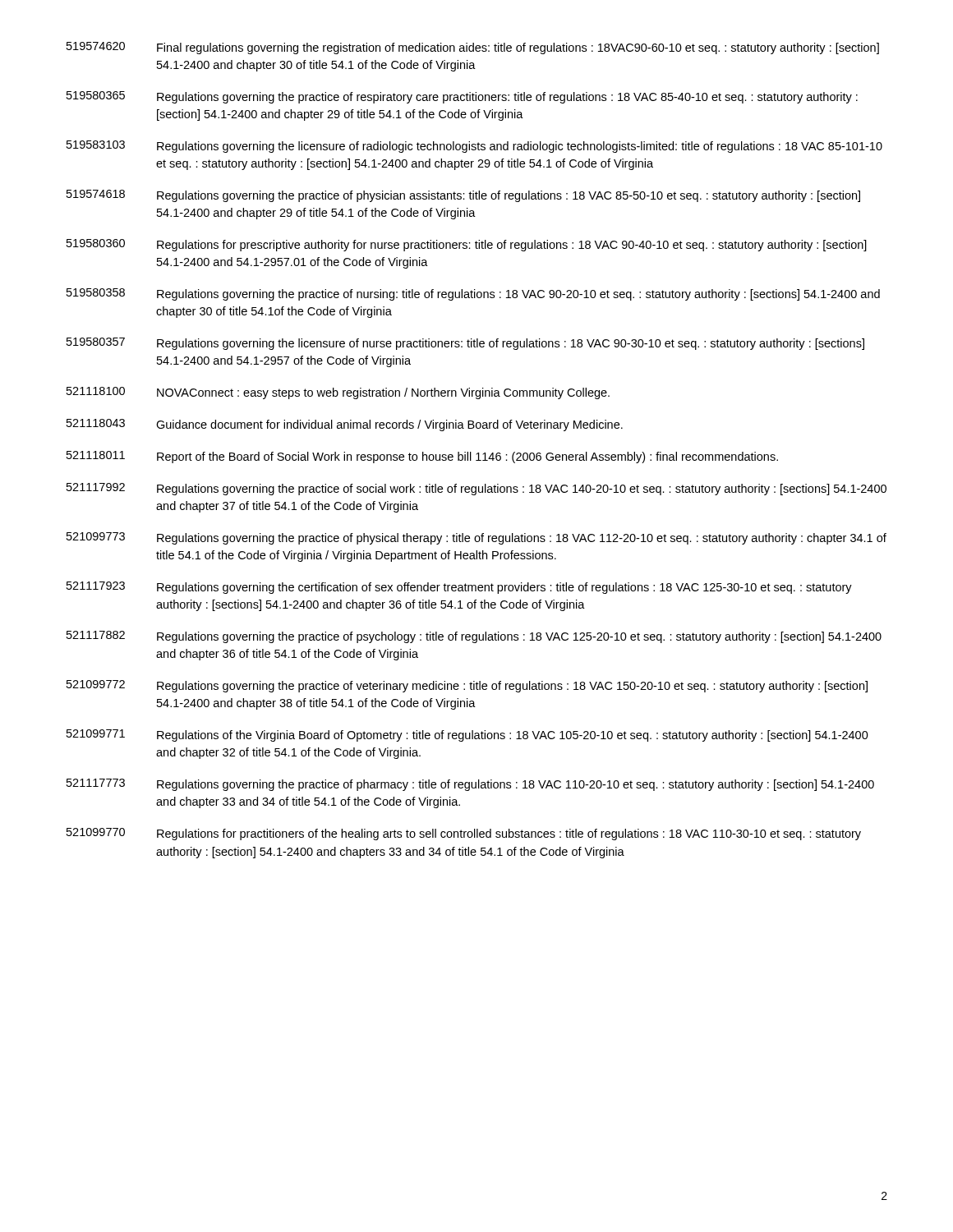Click on the list item containing "519580357 Regulations governing the licensure"
Image resolution: width=953 pixels, height=1232 pixels.
[x=476, y=352]
